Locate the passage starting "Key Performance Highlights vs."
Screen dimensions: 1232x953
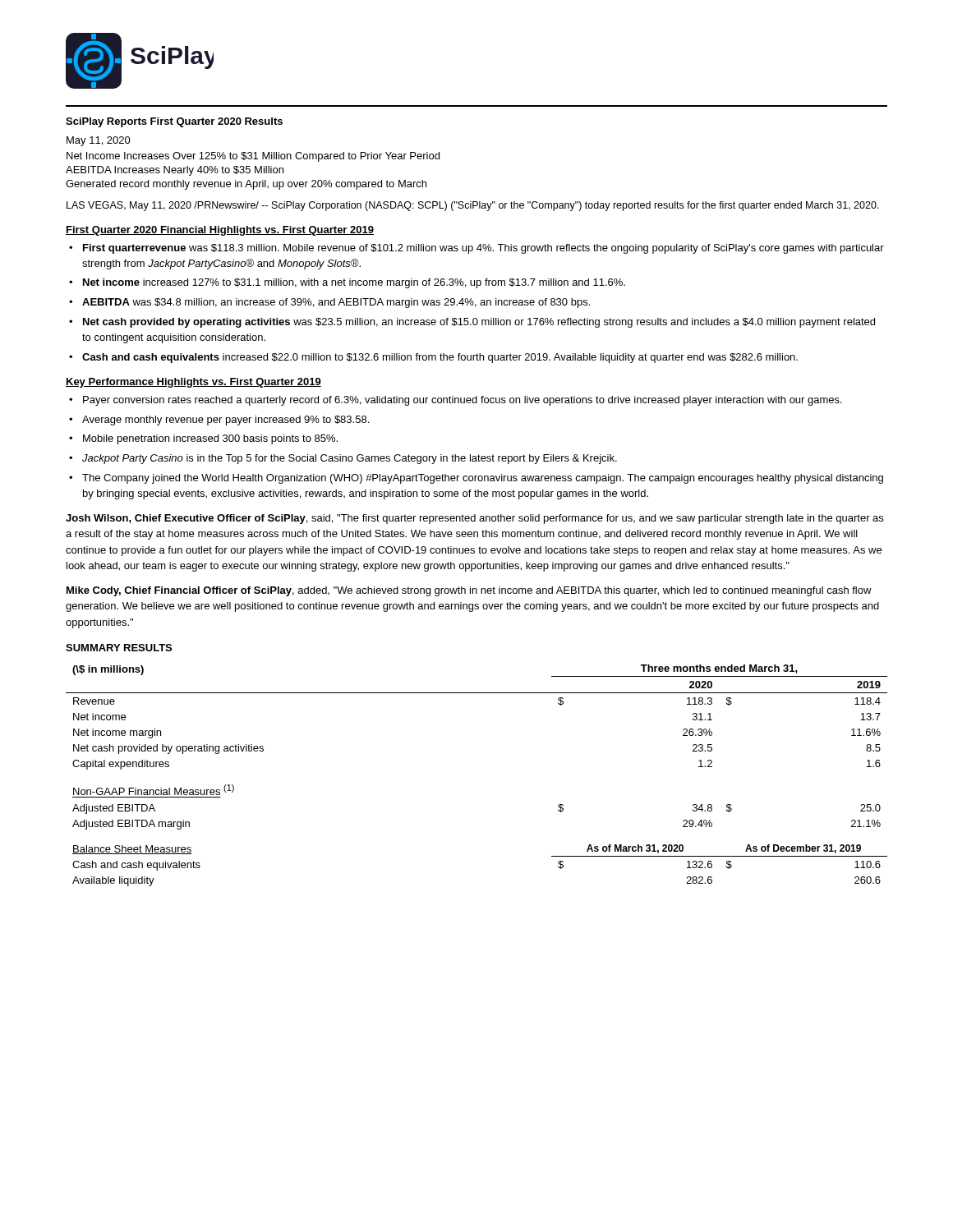click(193, 381)
